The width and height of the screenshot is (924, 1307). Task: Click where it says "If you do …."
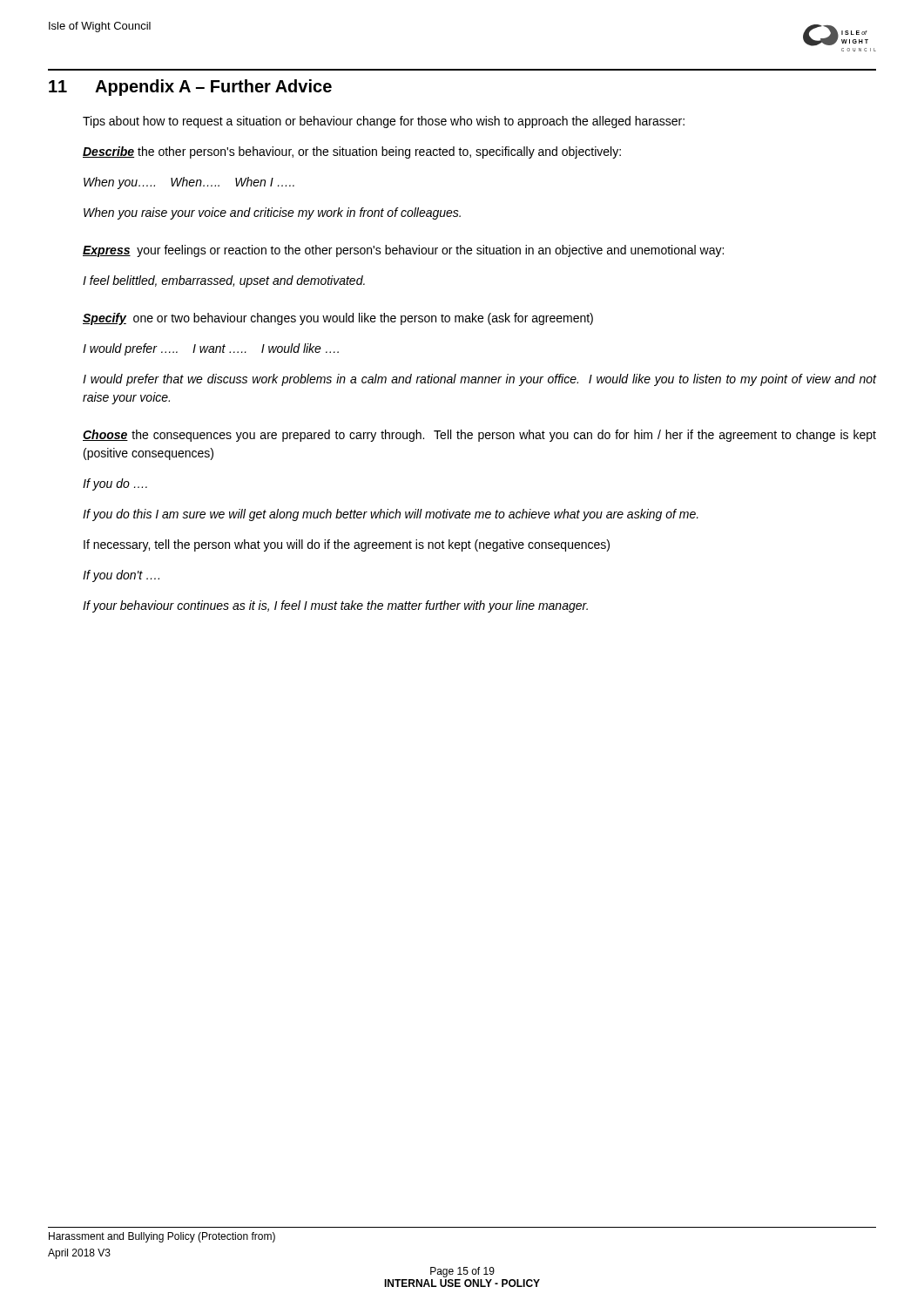pos(116,484)
